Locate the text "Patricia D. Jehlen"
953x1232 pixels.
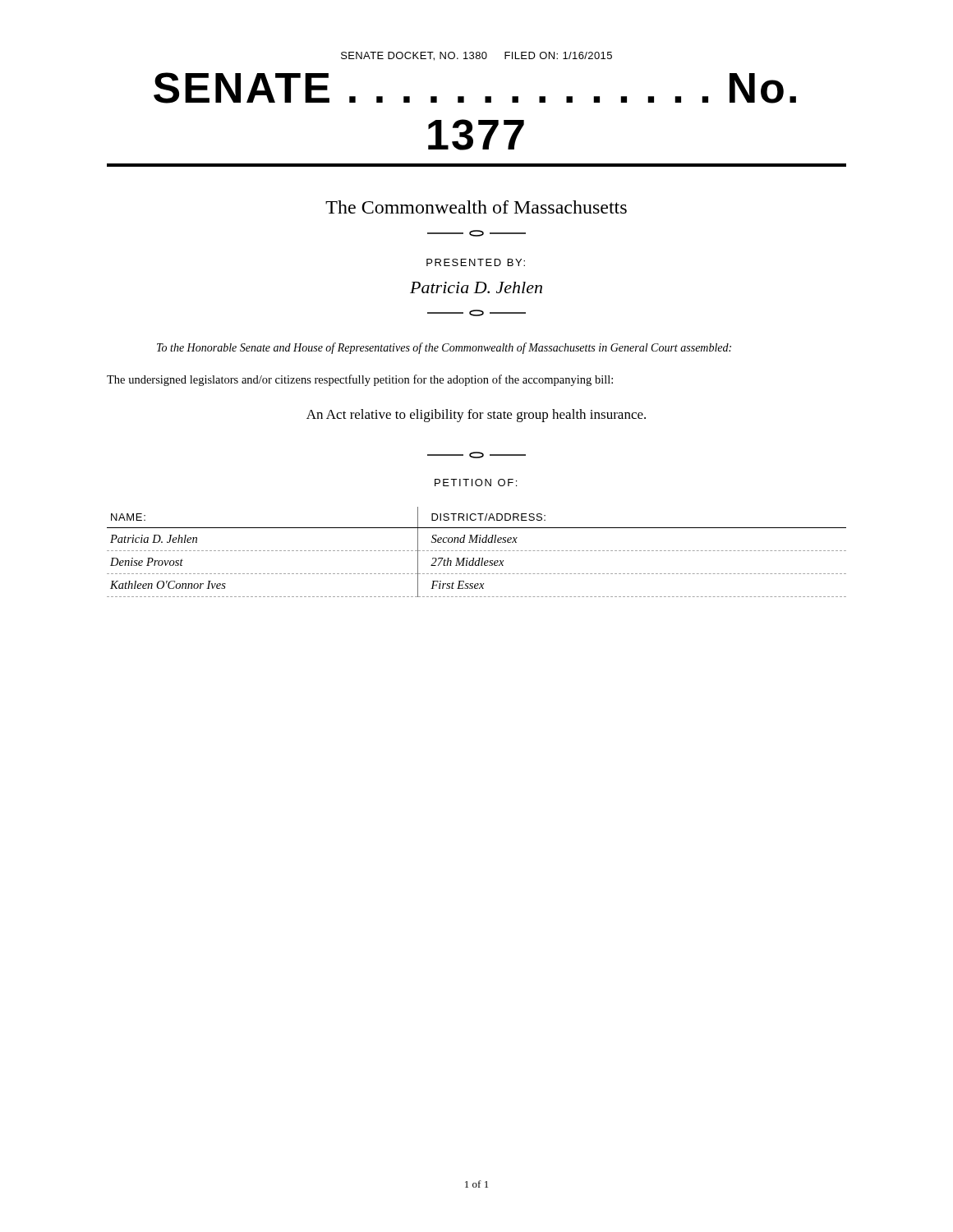click(476, 287)
